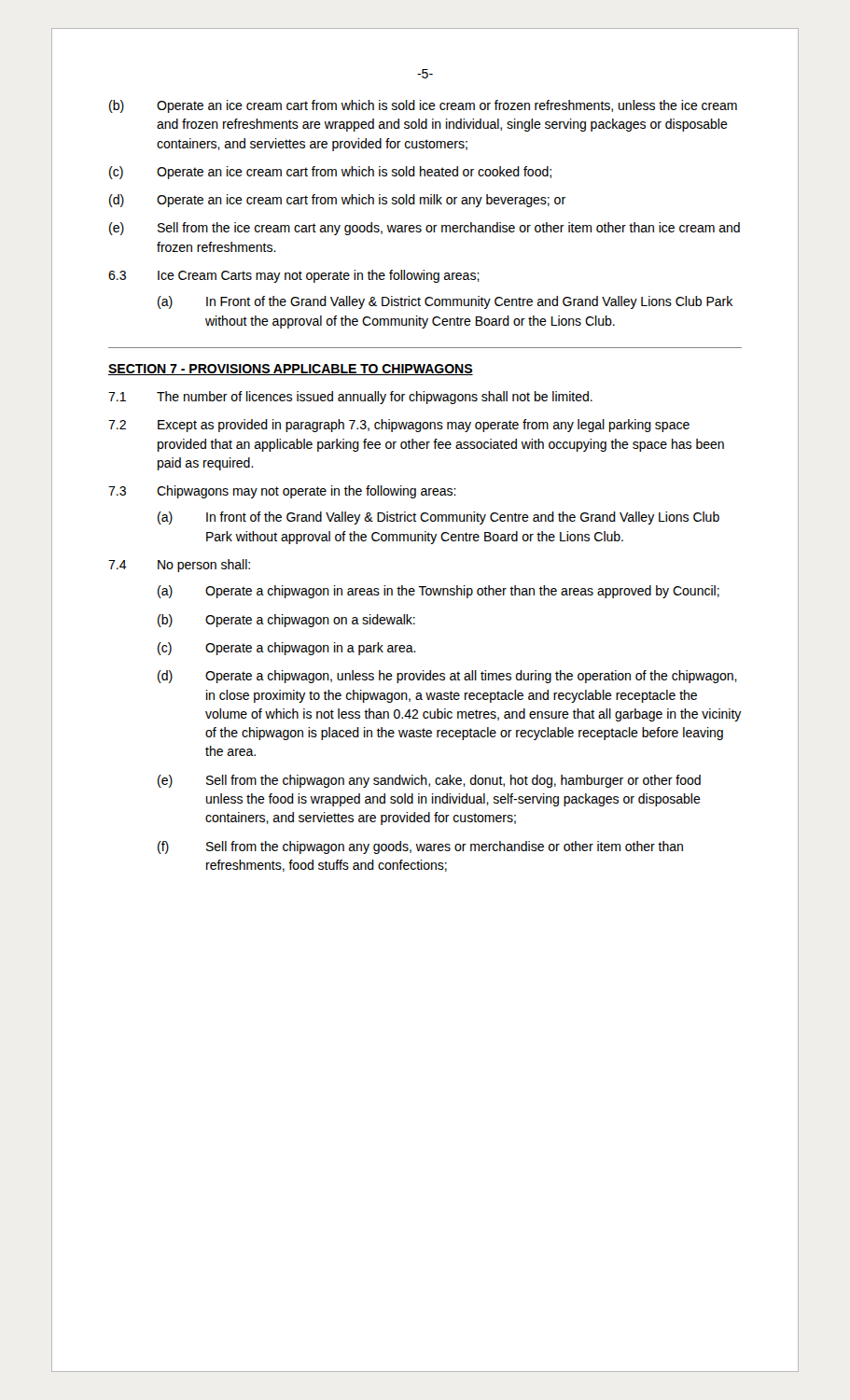Find the text starting "SECTION 7 - PROVISIONS APPLICABLE"

tap(290, 369)
